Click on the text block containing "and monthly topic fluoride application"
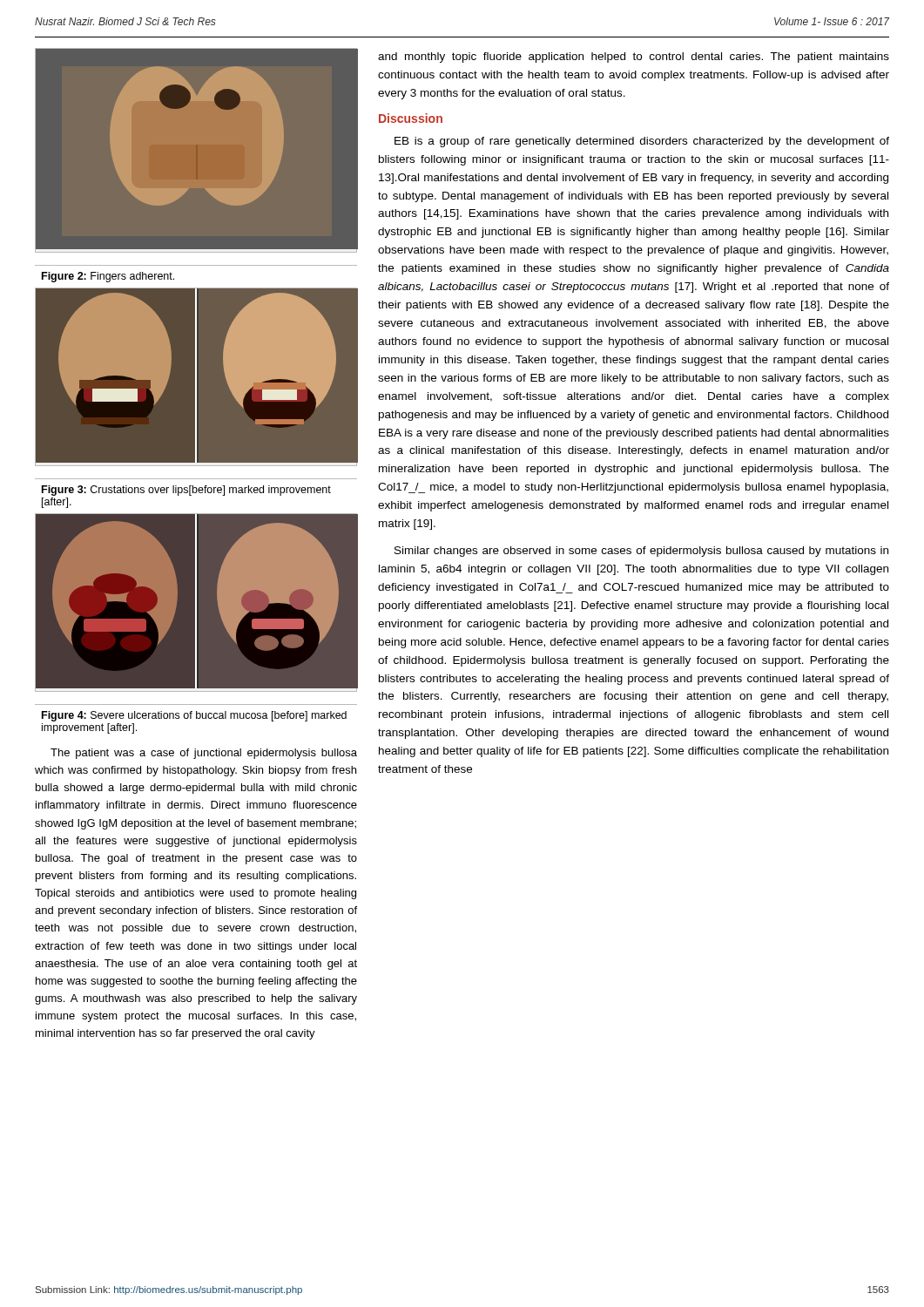Image resolution: width=924 pixels, height=1307 pixels. (634, 75)
